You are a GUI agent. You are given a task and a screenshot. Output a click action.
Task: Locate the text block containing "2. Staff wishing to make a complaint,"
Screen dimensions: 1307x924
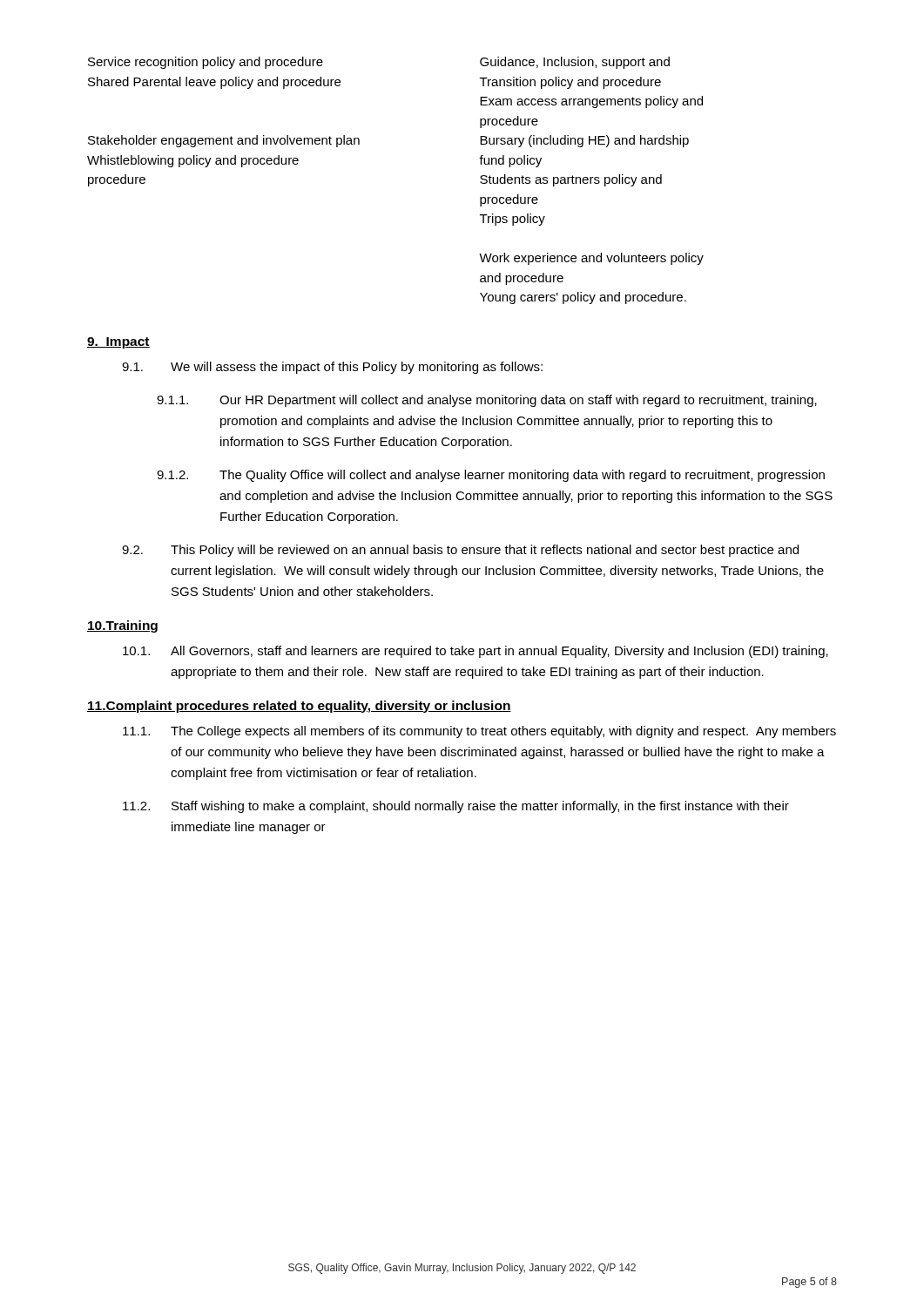tap(479, 816)
